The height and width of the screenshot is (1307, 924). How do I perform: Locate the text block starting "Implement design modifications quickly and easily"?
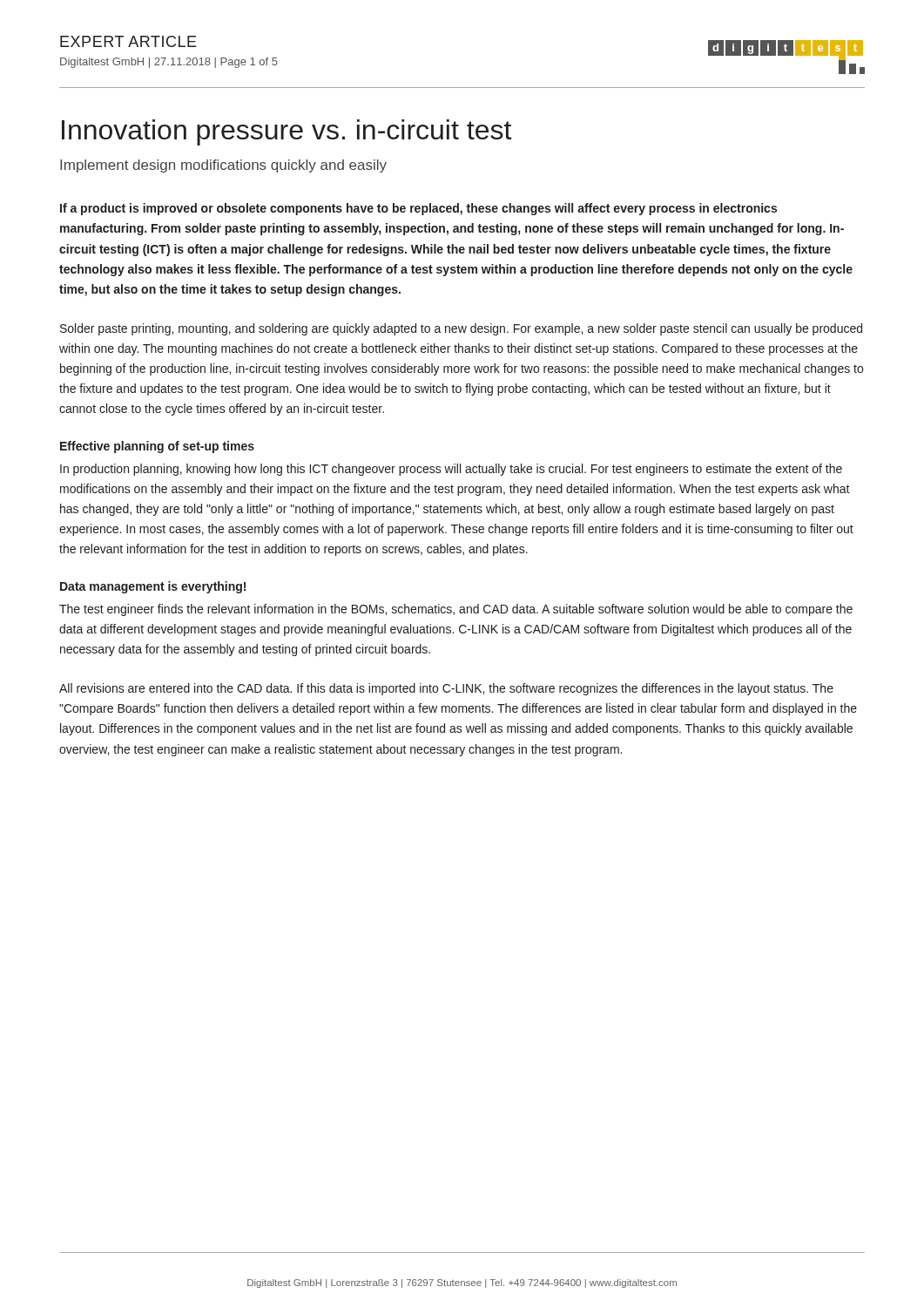[223, 166]
